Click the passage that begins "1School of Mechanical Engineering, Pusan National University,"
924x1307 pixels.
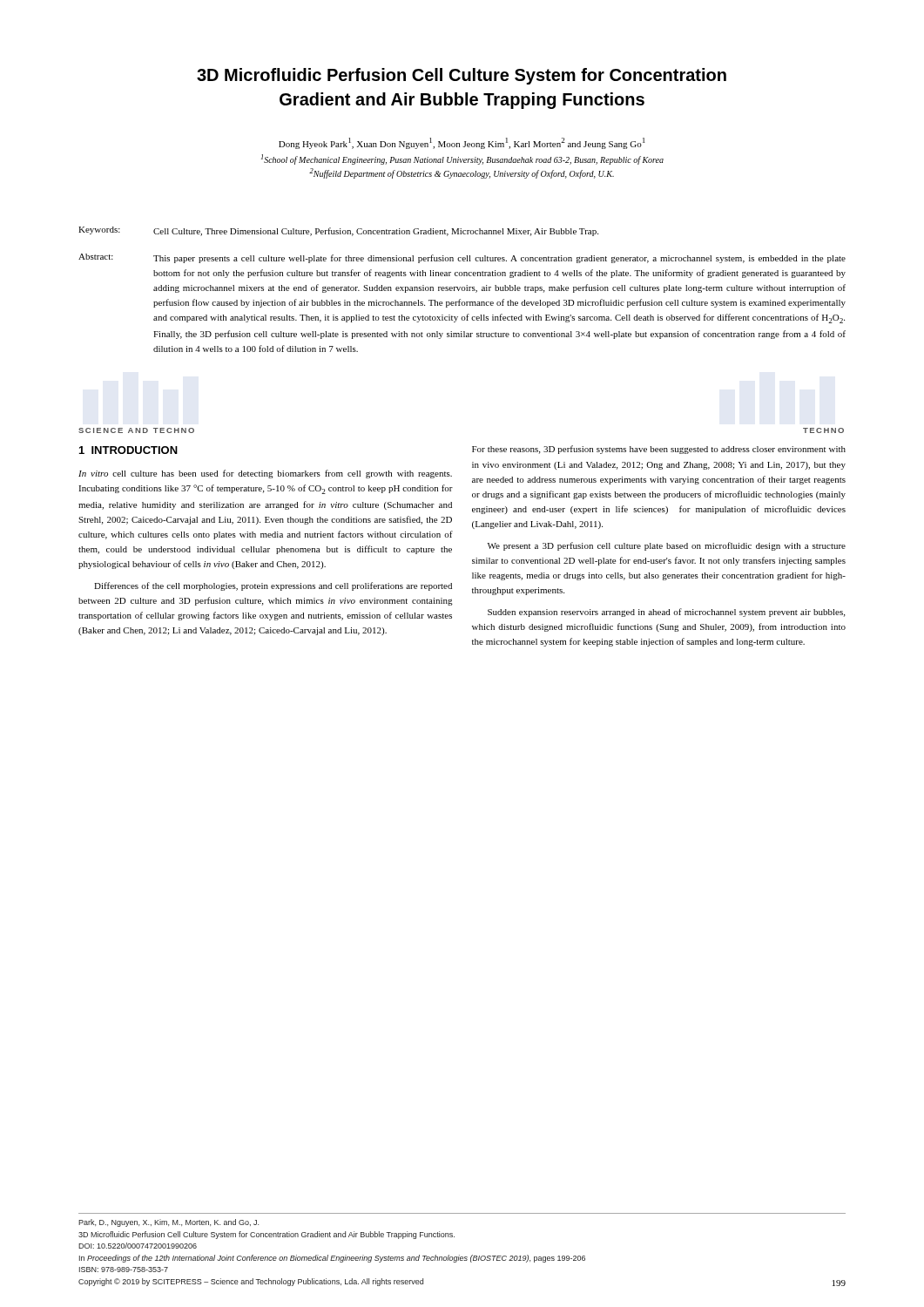(462, 166)
